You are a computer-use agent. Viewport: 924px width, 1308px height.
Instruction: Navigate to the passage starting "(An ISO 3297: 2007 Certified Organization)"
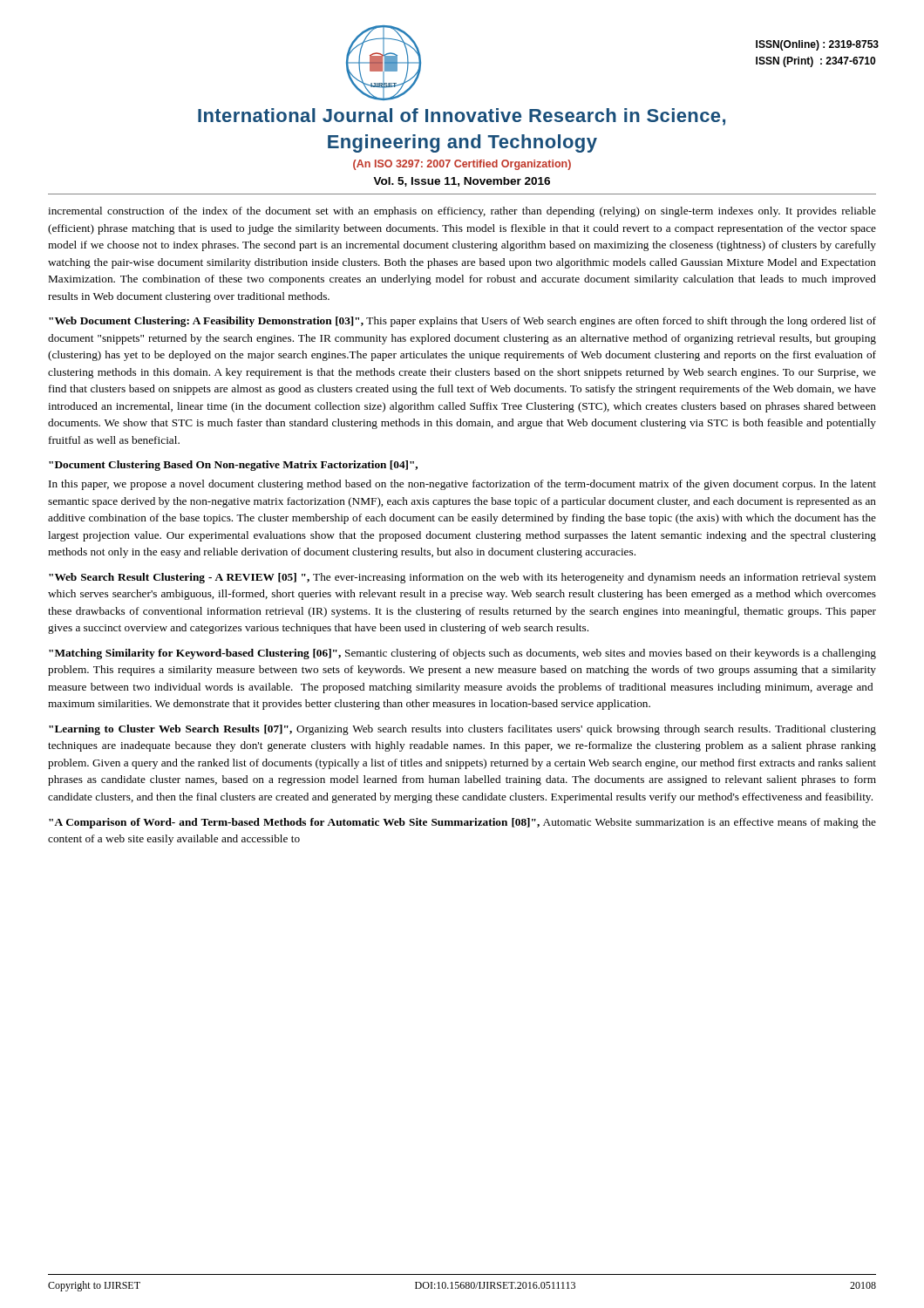462,164
